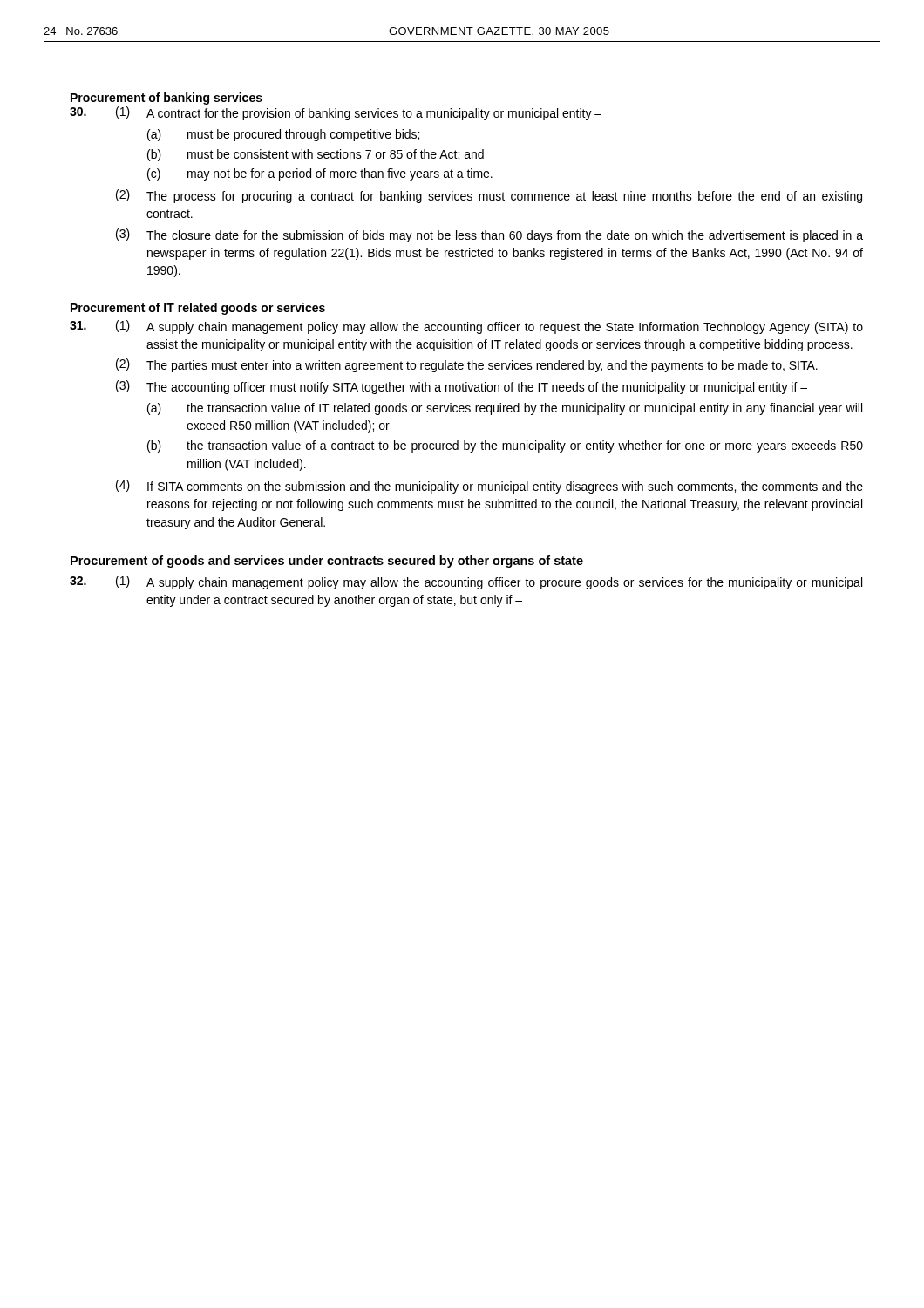The height and width of the screenshot is (1308, 924).
Task: Click on the text starting "(3) The closure date for the"
Action: tap(466, 253)
